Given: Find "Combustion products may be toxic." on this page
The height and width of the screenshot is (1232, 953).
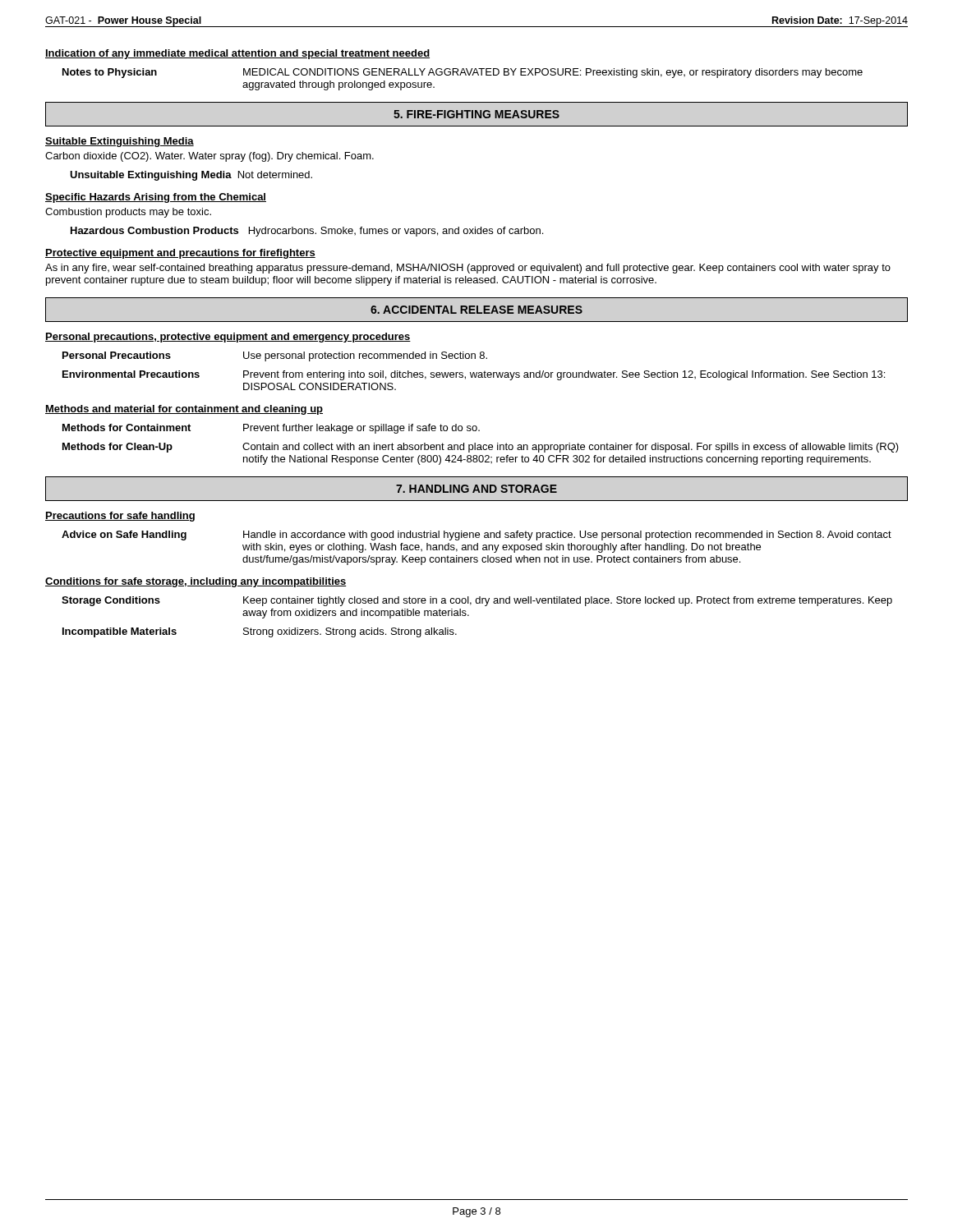Looking at the screenshot, I should [129, 212].
